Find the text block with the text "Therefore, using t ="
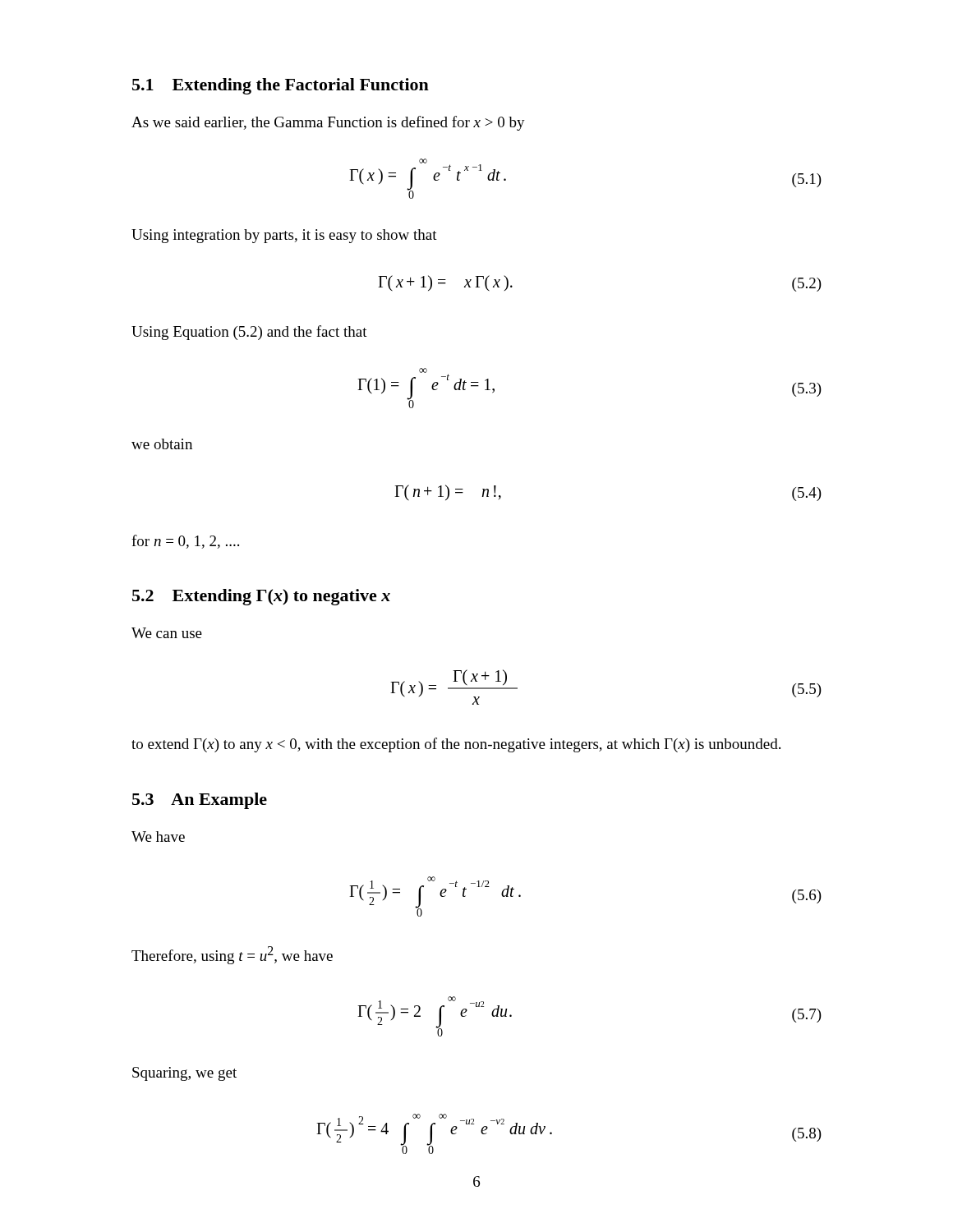Image resolution: width=953 pixels, height=1232 pixels. [x=232, y=954]
